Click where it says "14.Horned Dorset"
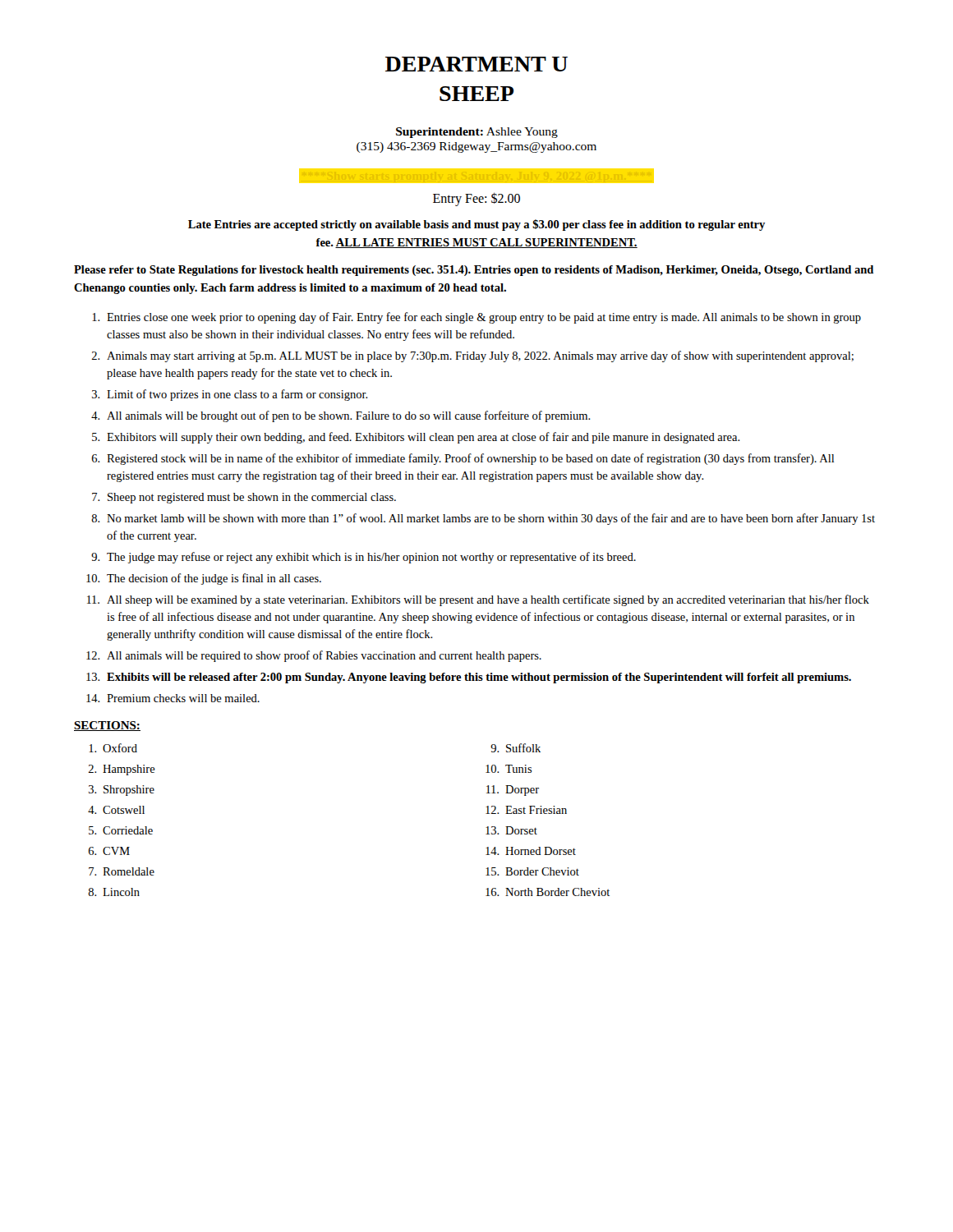Screen dimensions: 1232x953 click(526, 851)
